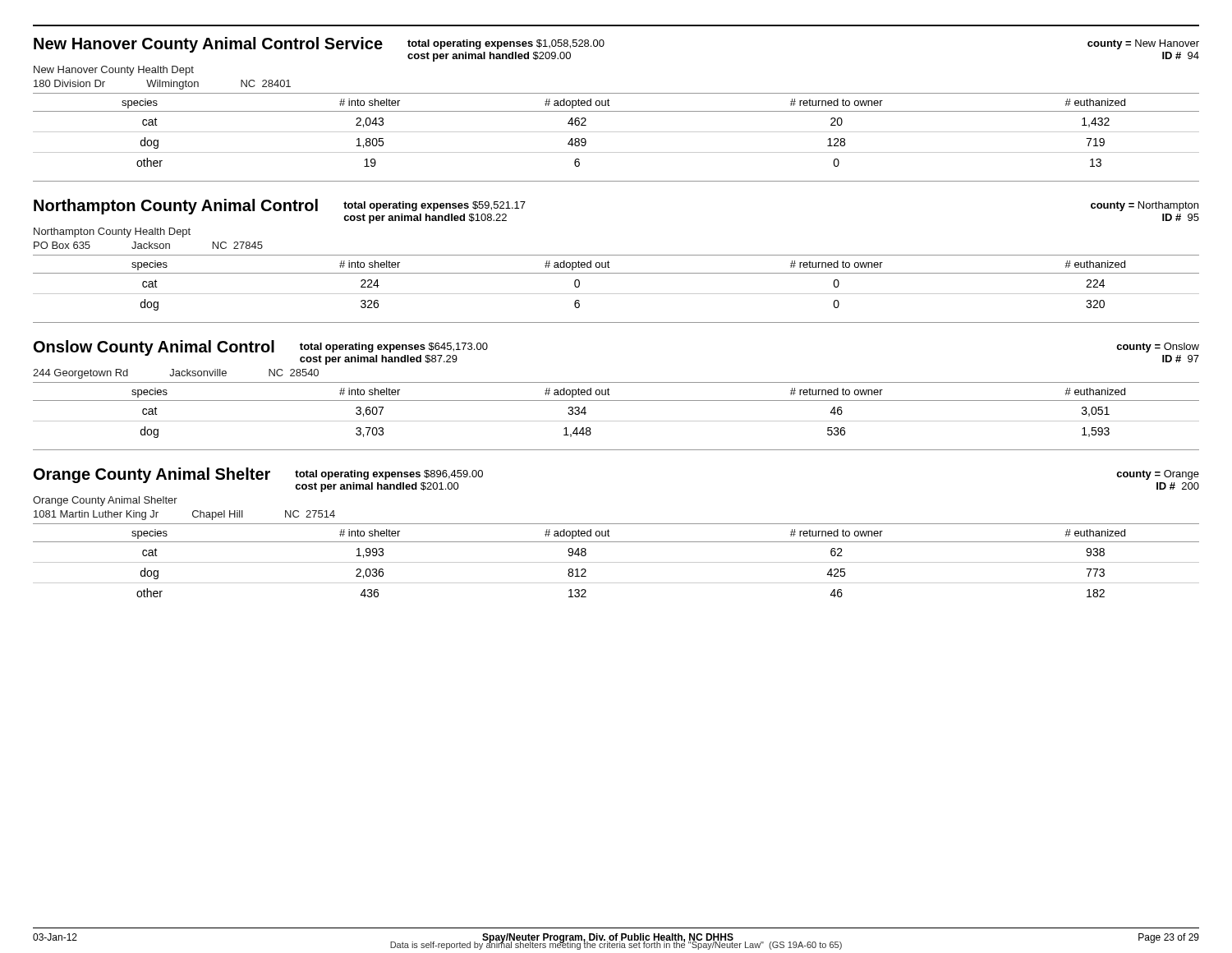Select the text block starting "county = New Hanover ID #"
This screenshot has height=953, width=1232.
pos(1143,49)
